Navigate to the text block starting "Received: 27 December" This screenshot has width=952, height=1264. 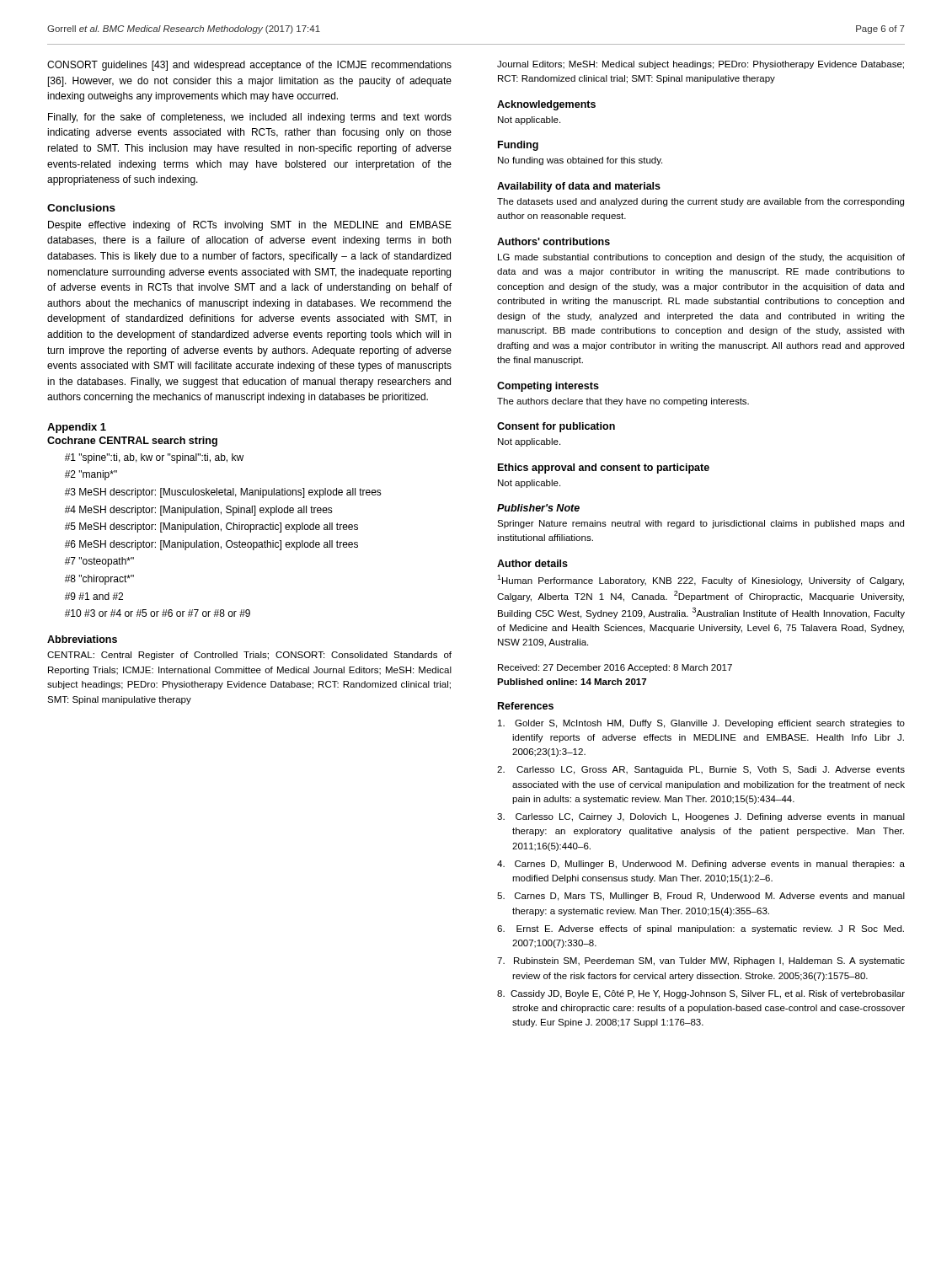pyautogui.click(x=615, y=675)
